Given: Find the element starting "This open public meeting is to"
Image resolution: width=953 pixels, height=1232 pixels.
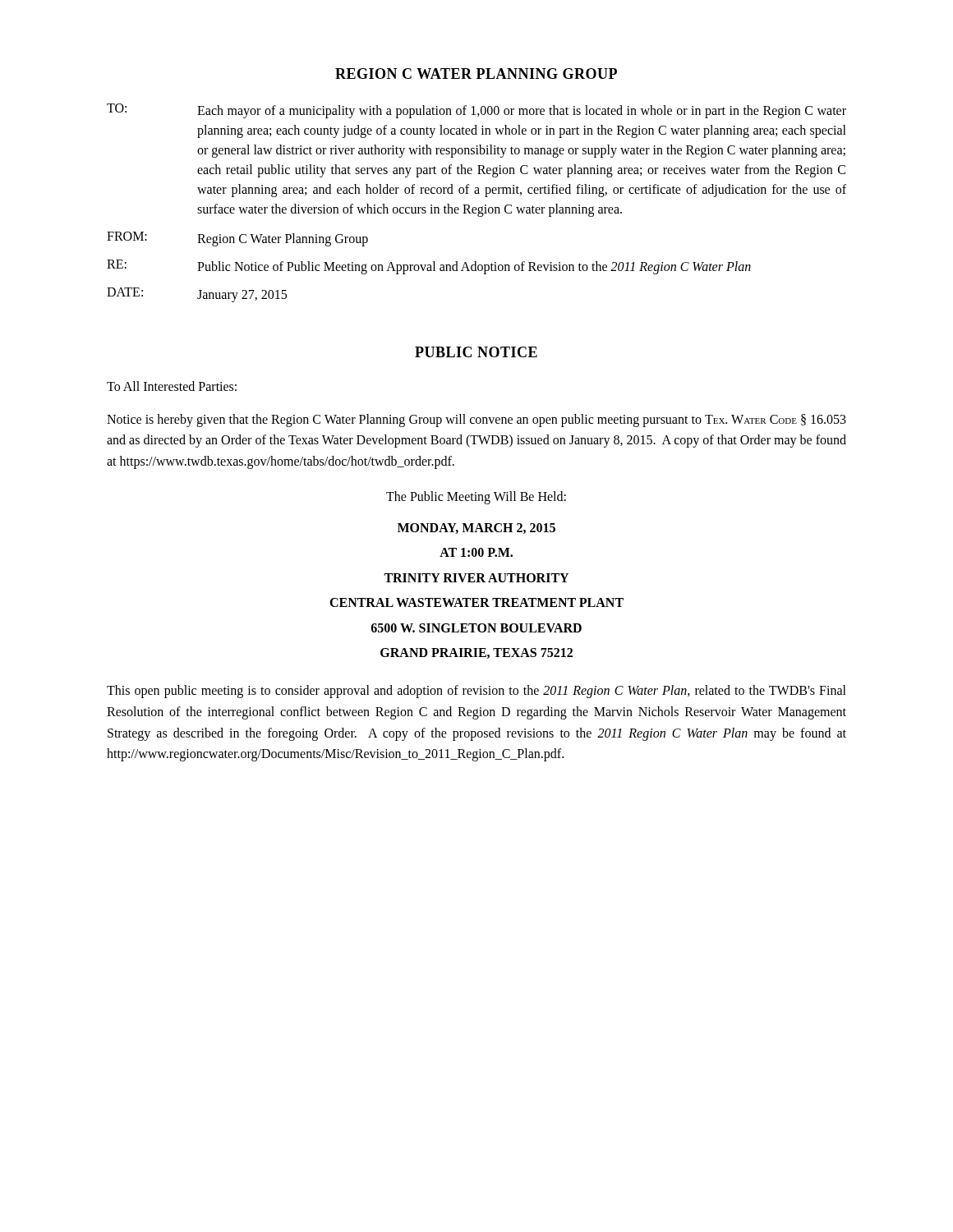Looking at the screenshot, I should (x=476, y=722).
